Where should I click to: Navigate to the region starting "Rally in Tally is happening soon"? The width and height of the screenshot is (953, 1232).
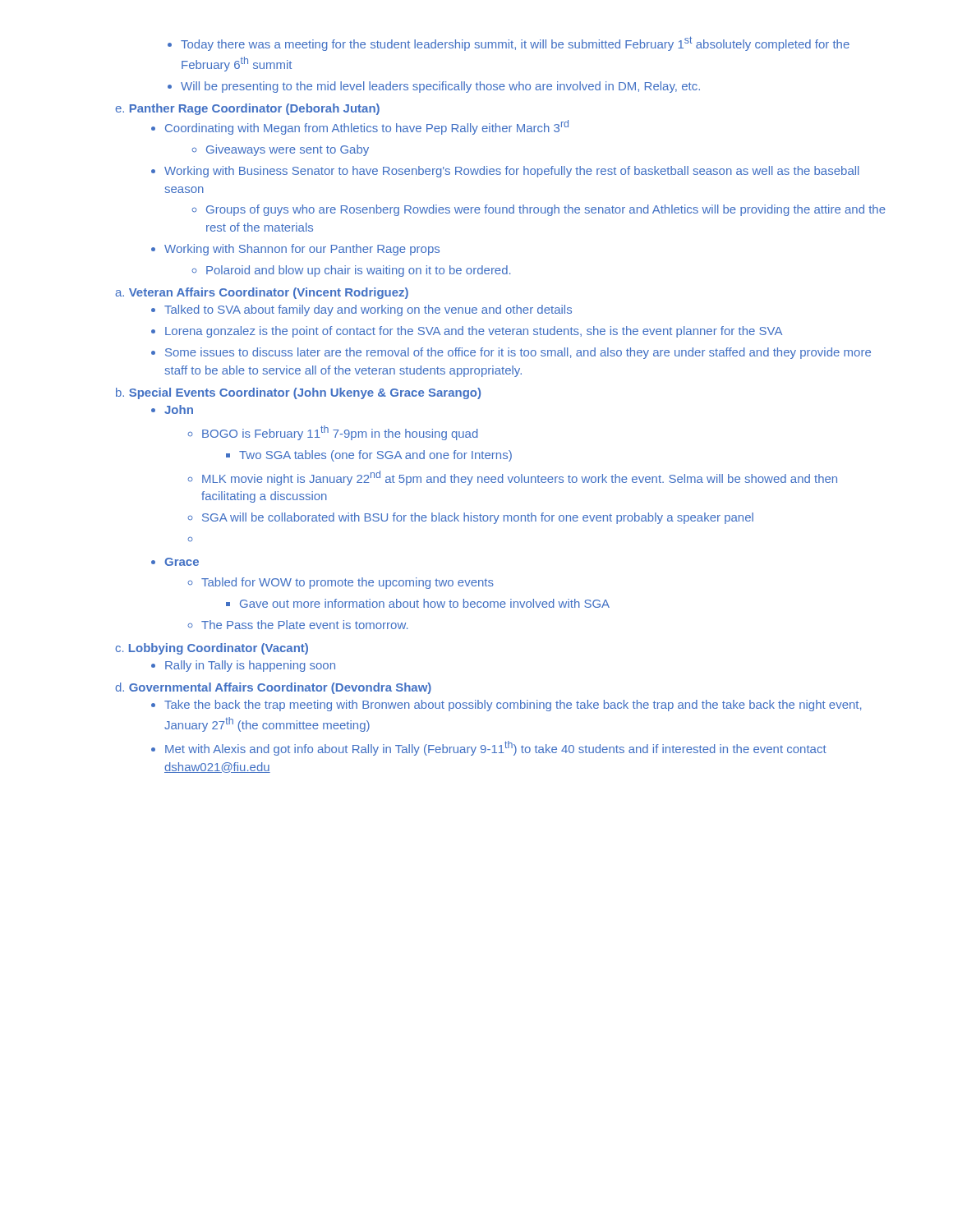click(243, 666)
